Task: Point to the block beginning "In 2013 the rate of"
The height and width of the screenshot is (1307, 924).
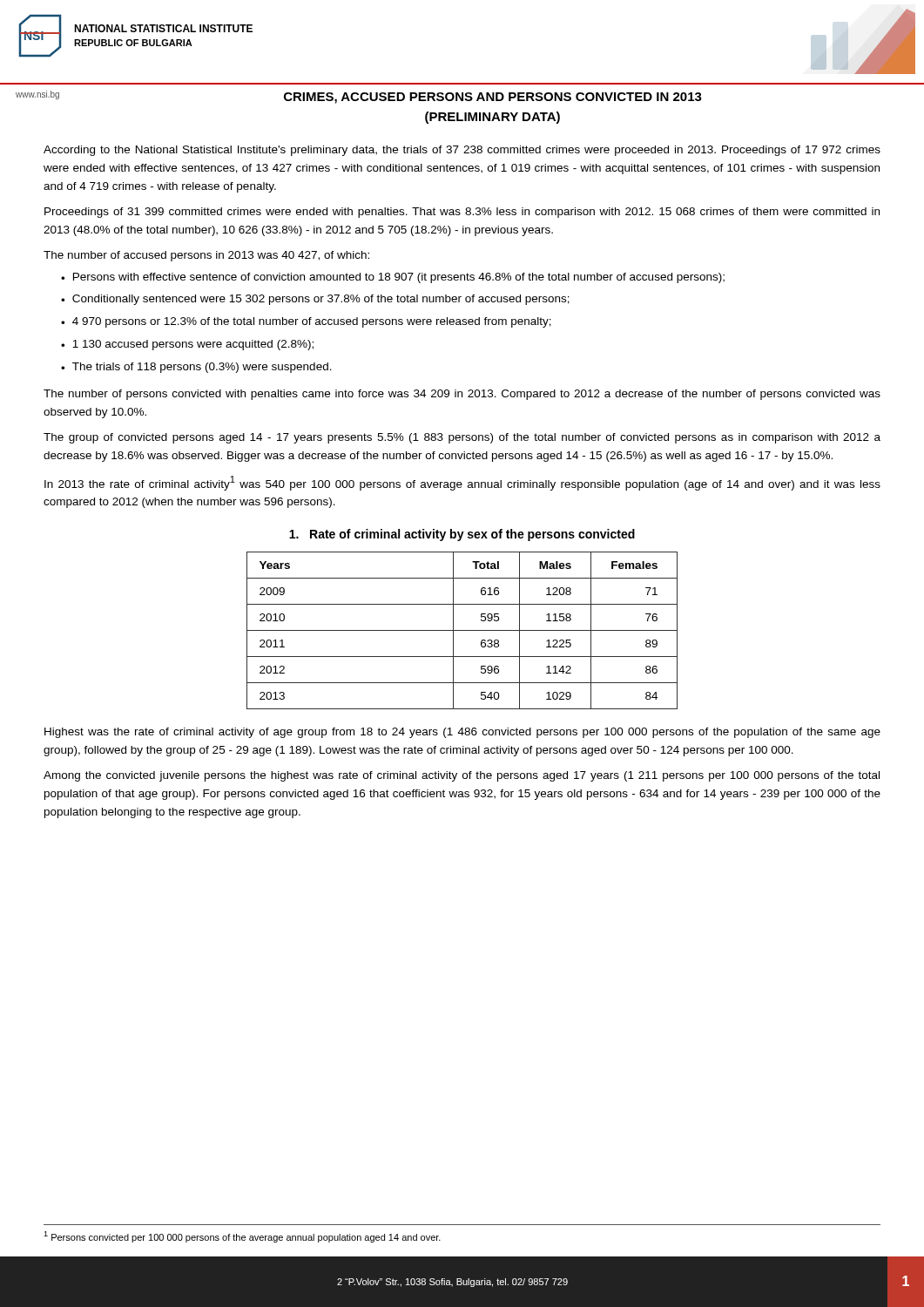Action: tap(462, 491)
